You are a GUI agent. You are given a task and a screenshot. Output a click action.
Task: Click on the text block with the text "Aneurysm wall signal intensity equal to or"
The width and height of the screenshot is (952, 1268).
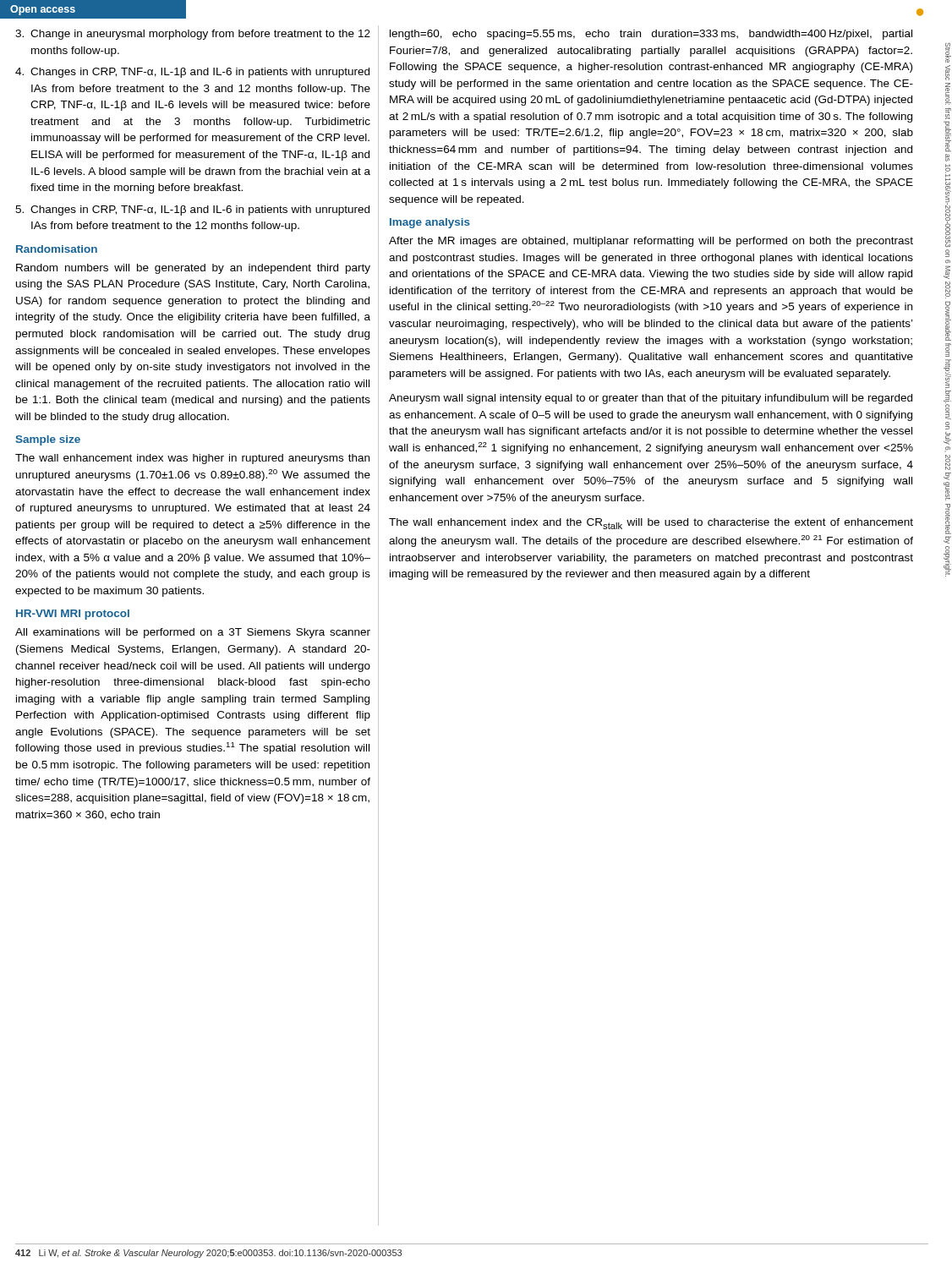click(651, 448)
